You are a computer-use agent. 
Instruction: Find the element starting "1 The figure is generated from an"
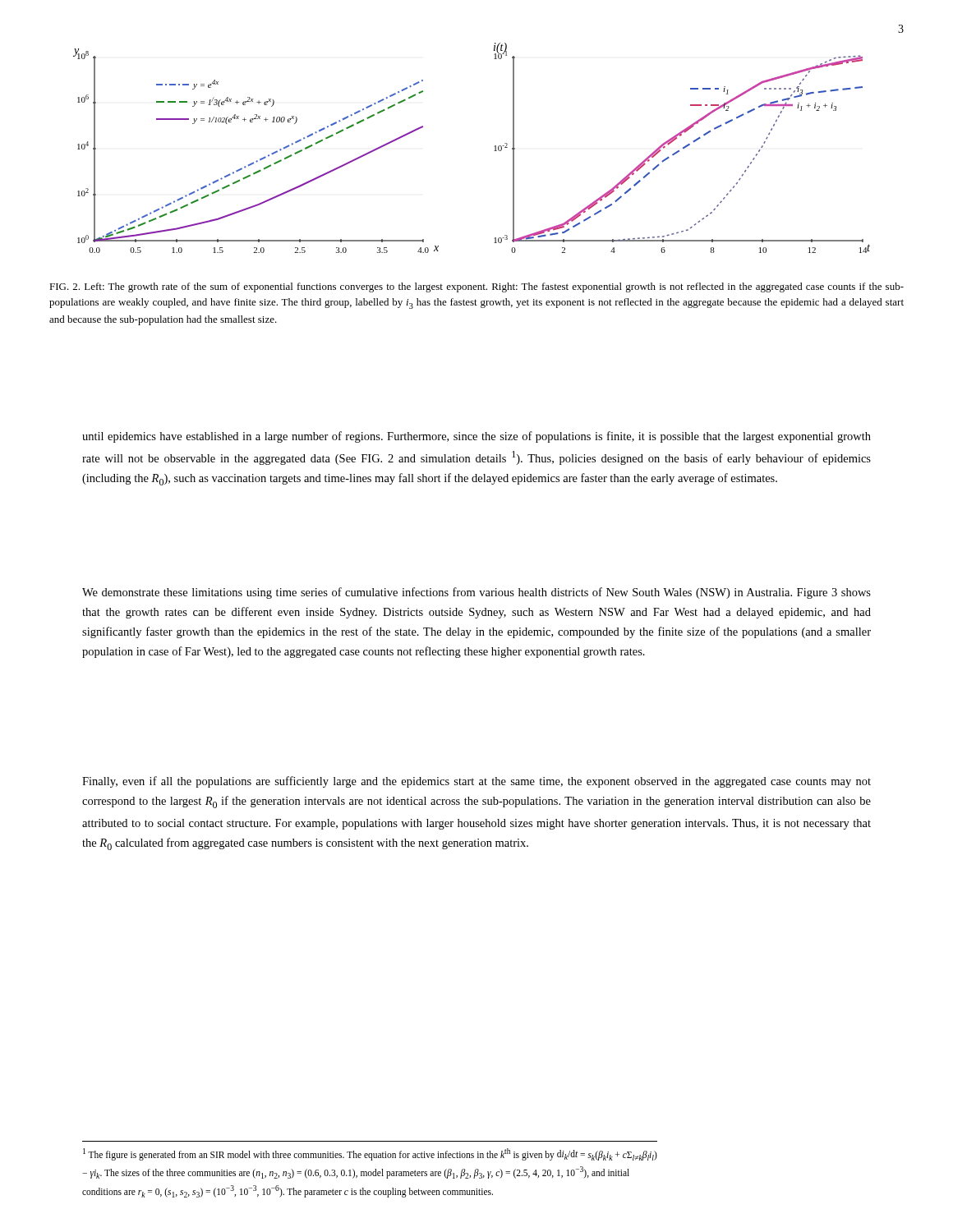point(370,1173)
